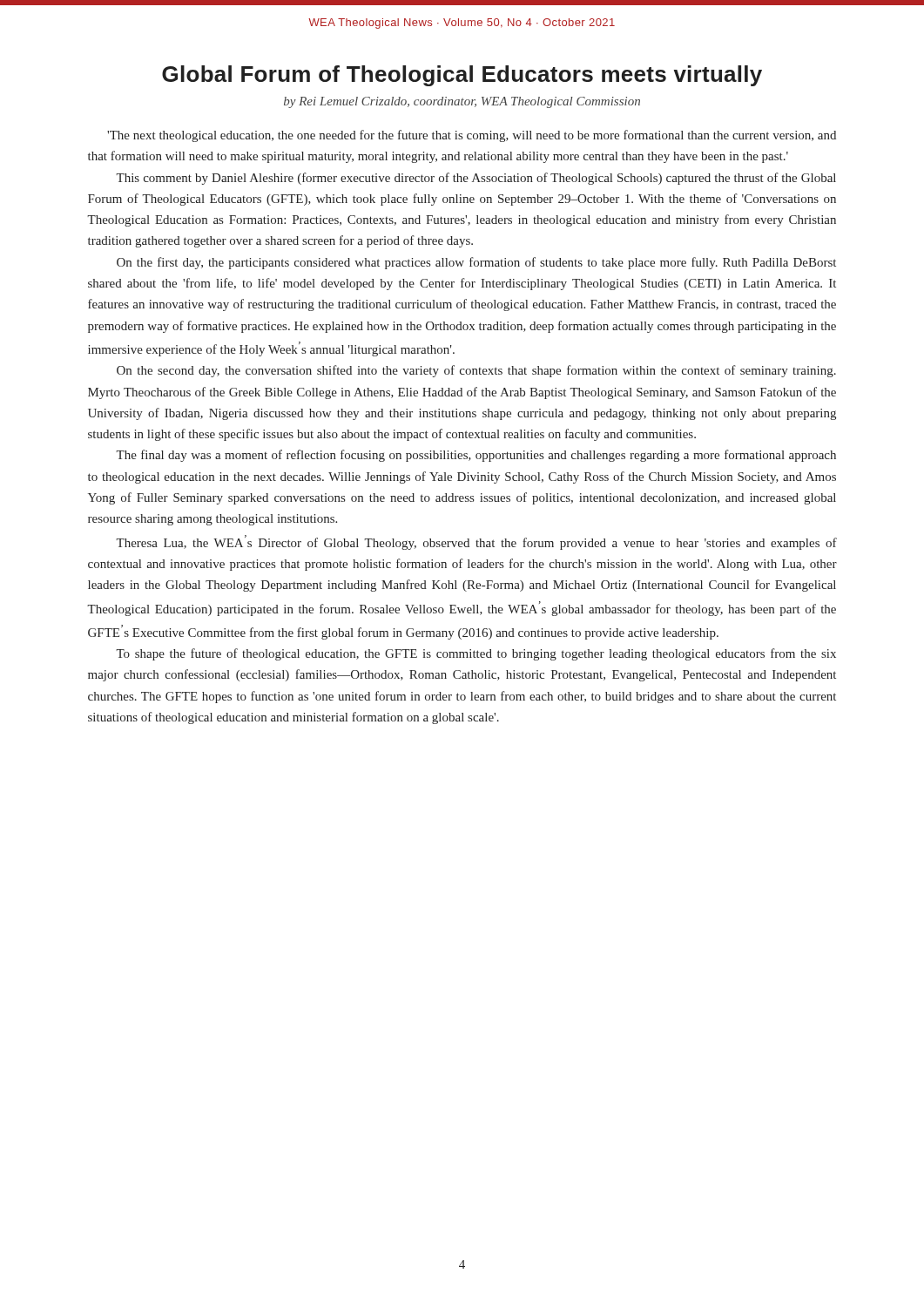924x1307 pixels.
Task: Find the element starting "'The next theological education,"
Action: (x=462, y=146)
